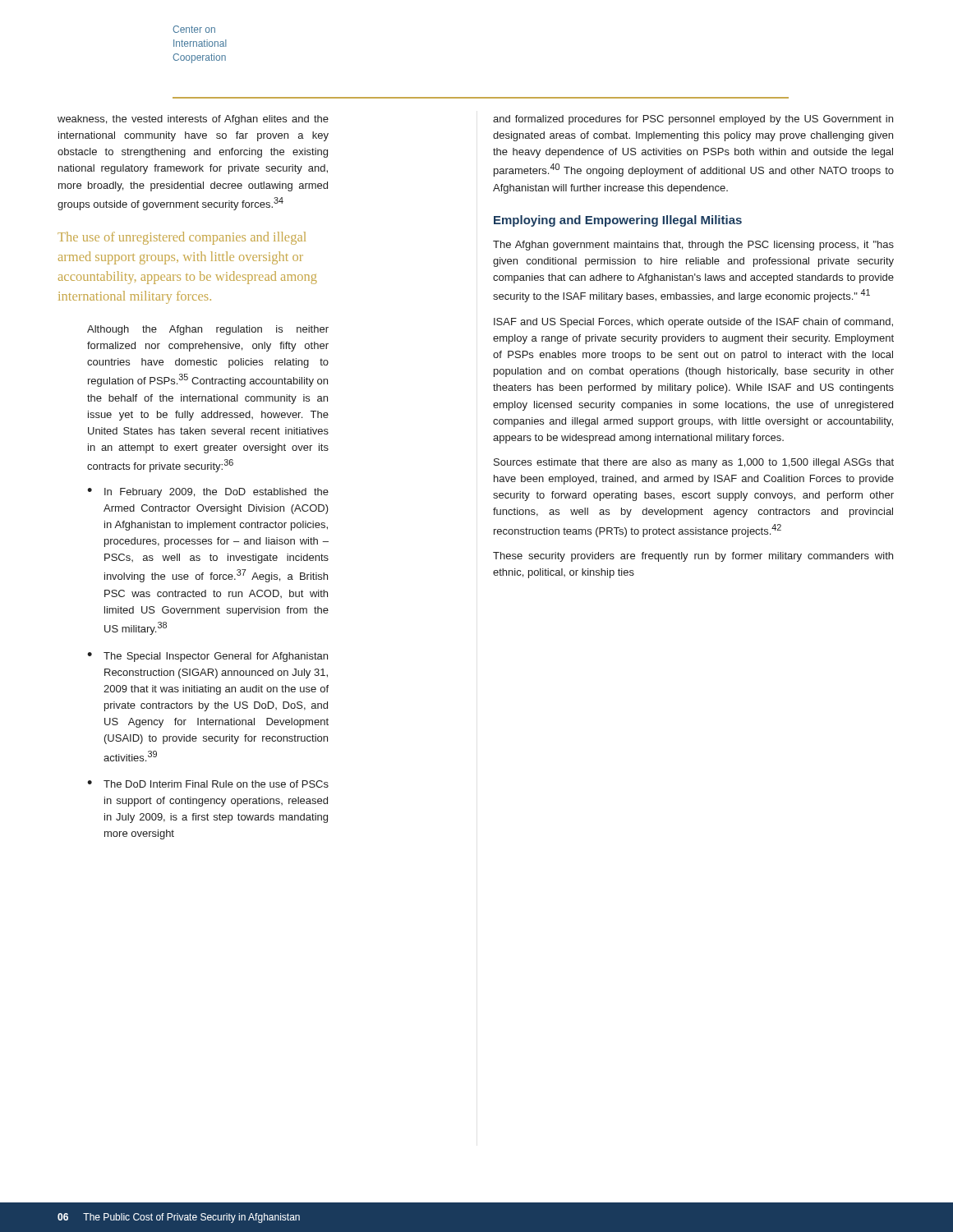Select the list item with the text "• The Special Inspector"

point(208,707)
